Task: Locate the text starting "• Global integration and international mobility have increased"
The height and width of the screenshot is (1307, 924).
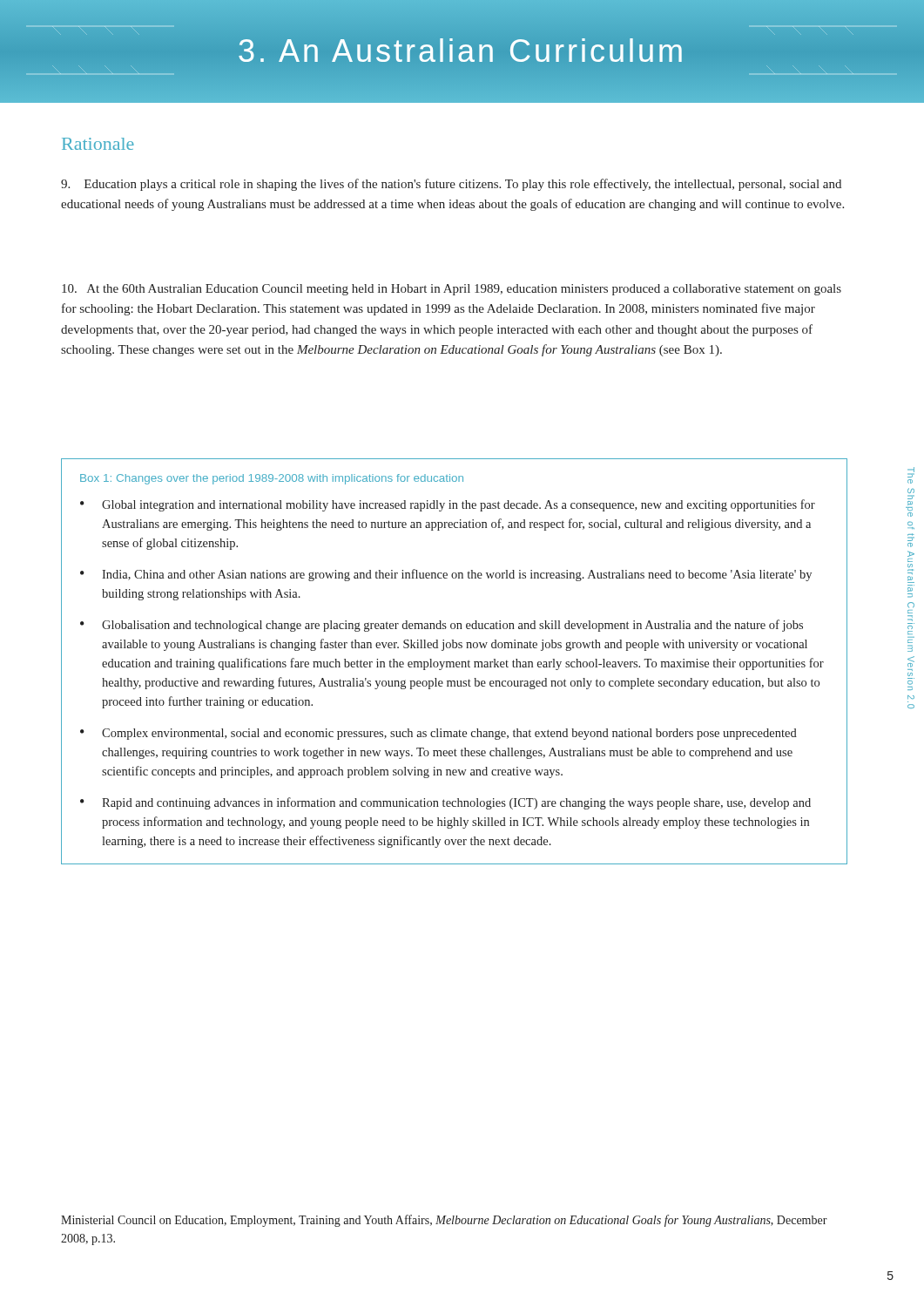Action: coord(454,524)
